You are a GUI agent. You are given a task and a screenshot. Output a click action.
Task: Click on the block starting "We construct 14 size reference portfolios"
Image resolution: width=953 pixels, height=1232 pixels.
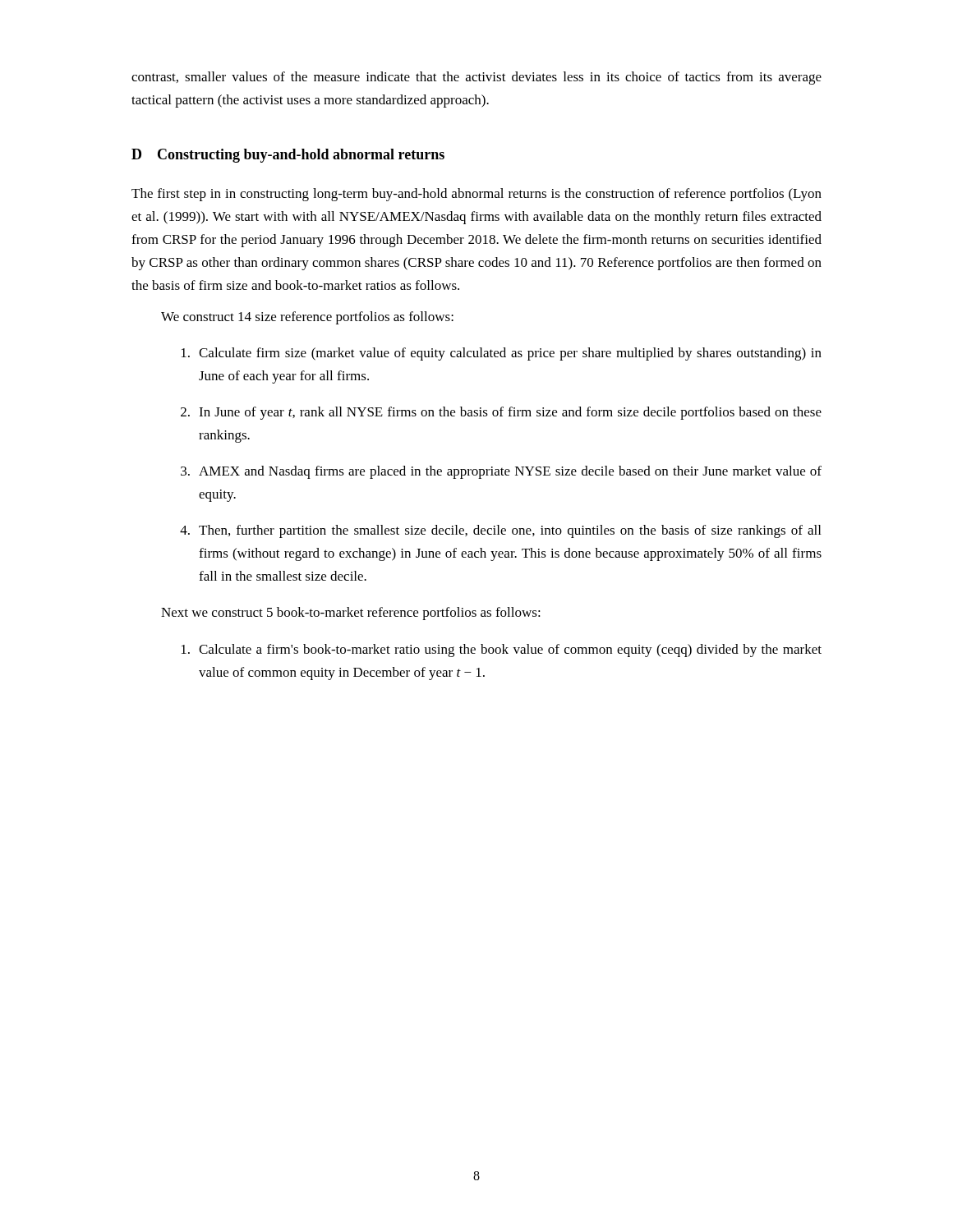pyautogui.click(x=307, y=318)
